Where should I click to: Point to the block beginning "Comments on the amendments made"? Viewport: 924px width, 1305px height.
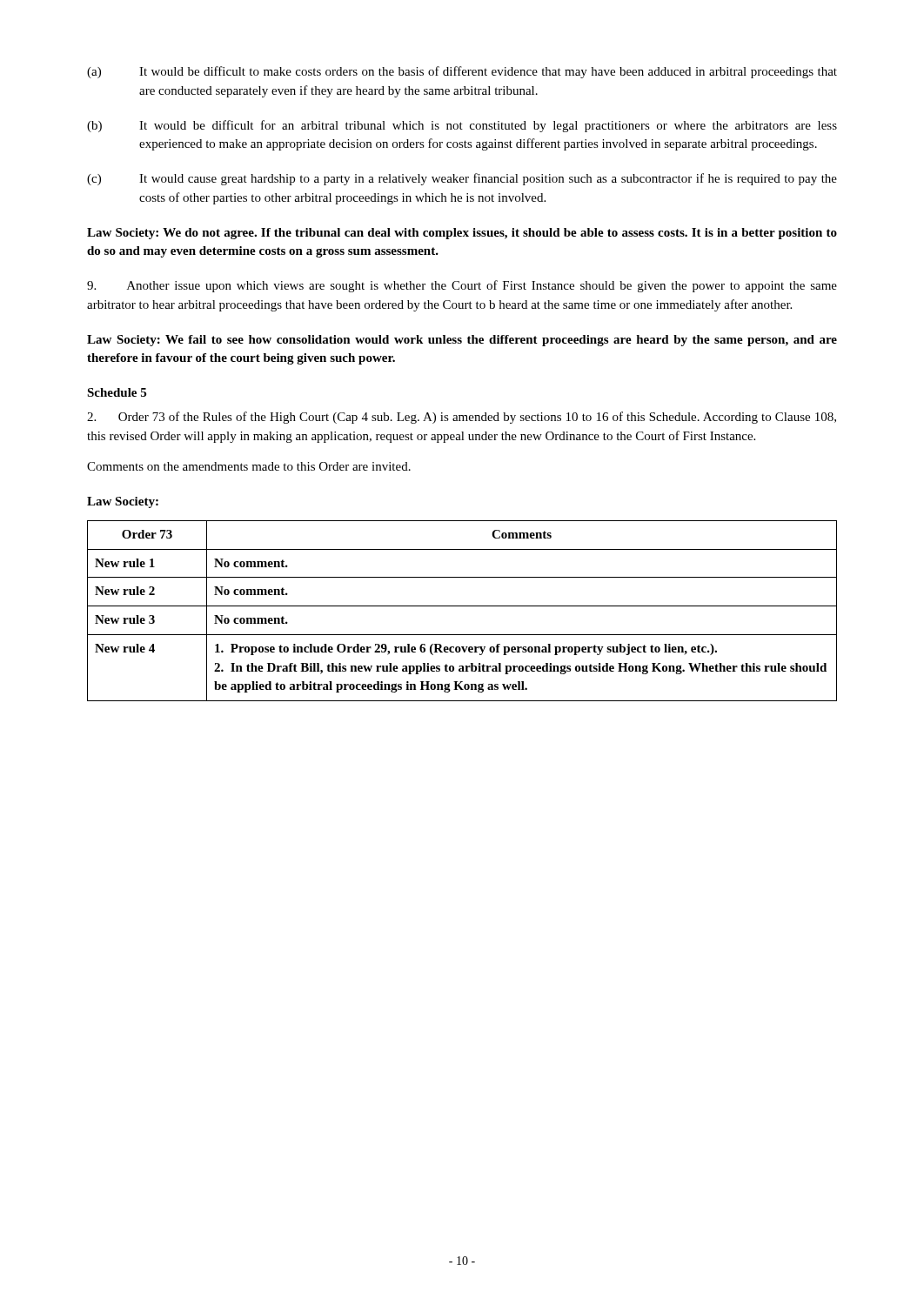[249, 467]
